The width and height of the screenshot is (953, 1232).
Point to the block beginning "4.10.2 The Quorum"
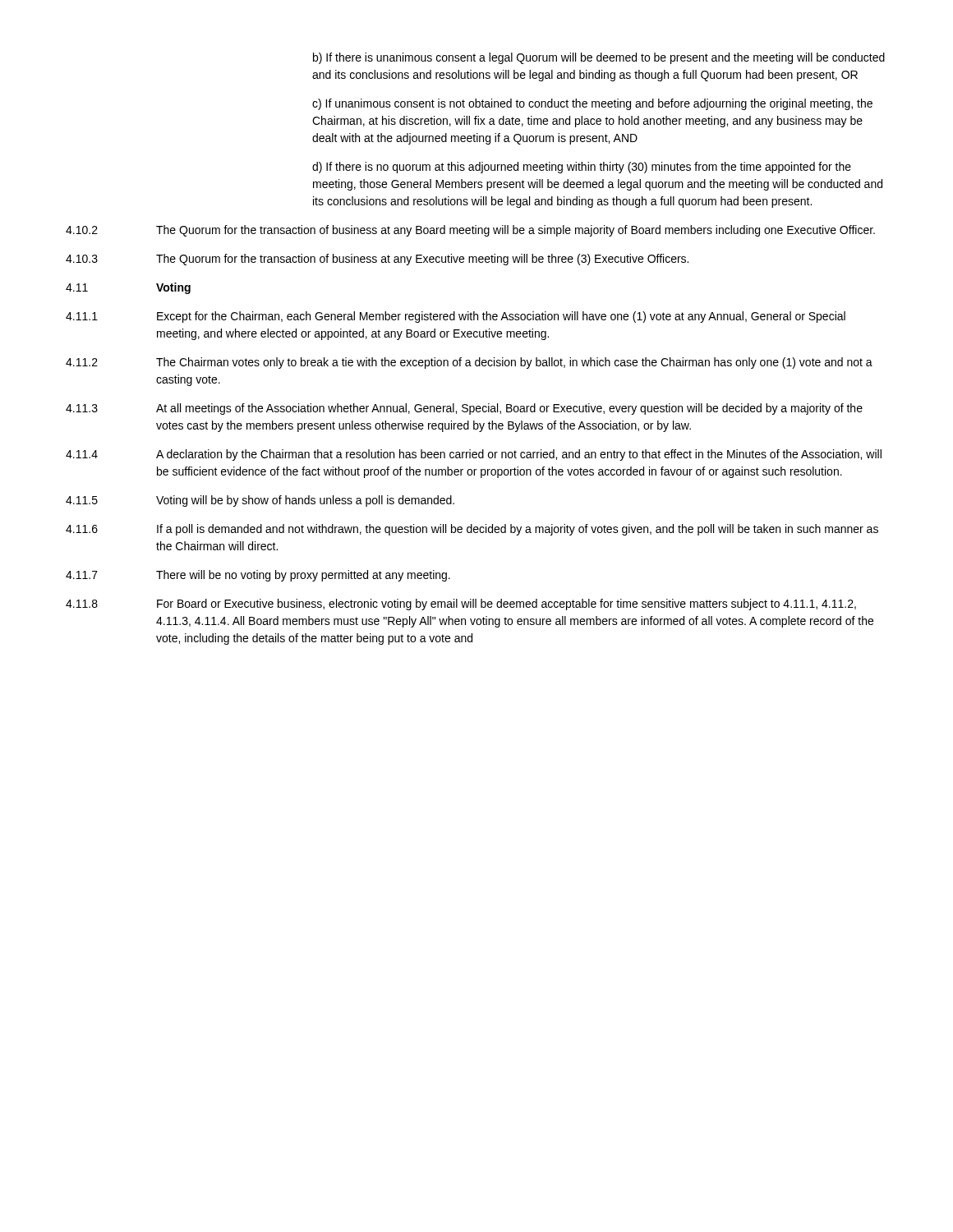click(476, 230)
